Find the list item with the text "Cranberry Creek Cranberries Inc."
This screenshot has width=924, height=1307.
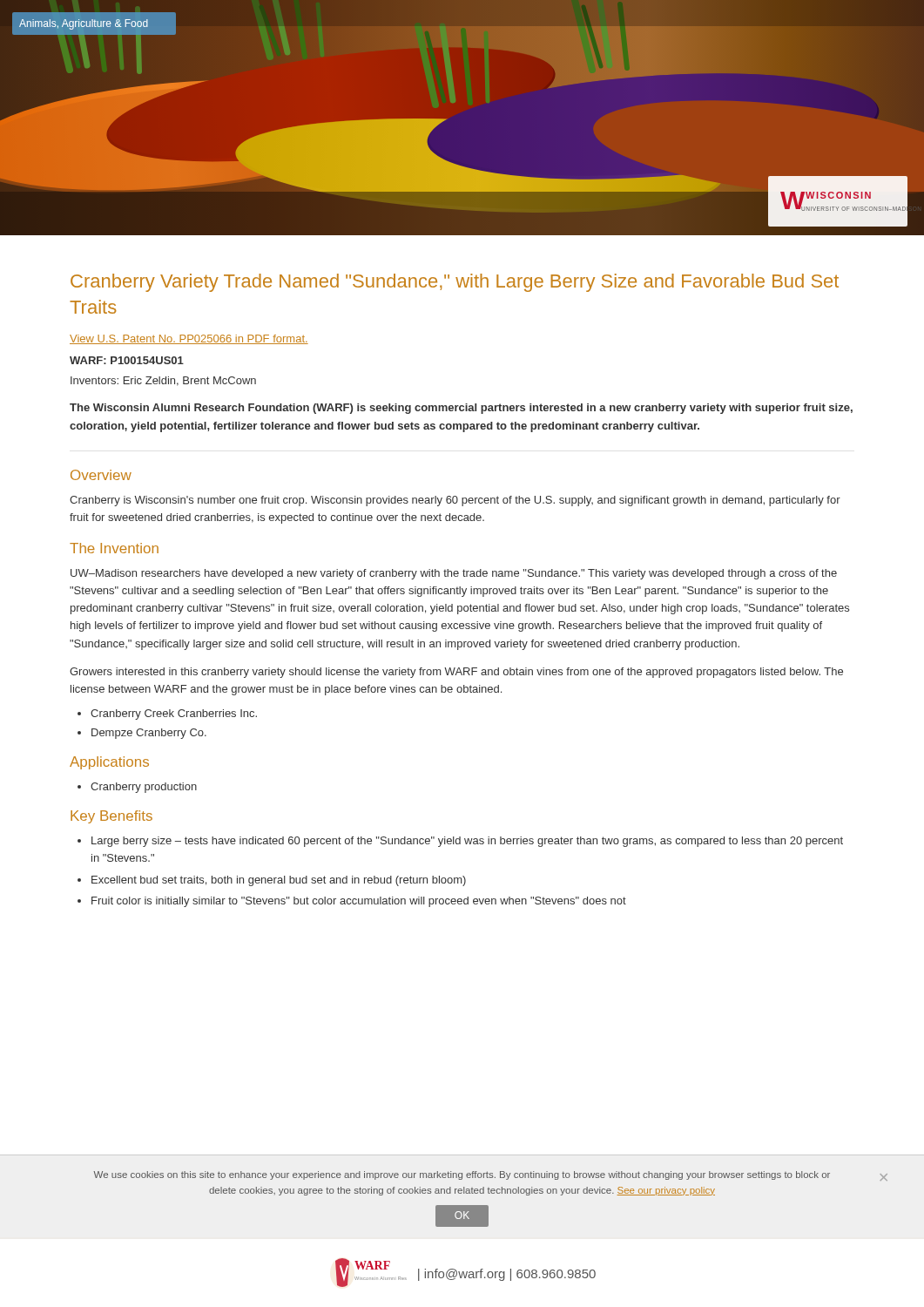click(174, 713)
